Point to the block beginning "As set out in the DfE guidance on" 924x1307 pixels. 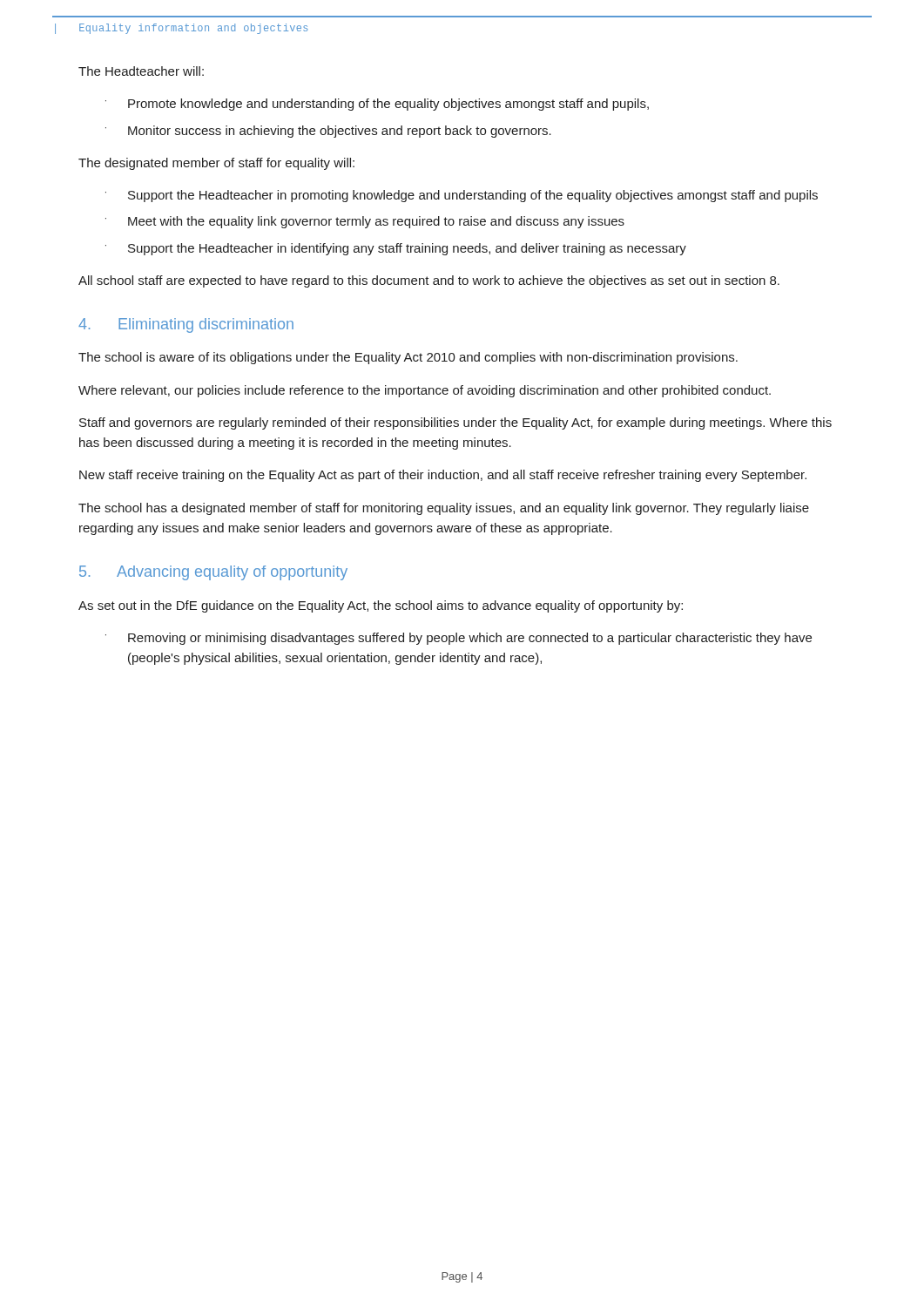pos(381,605)
